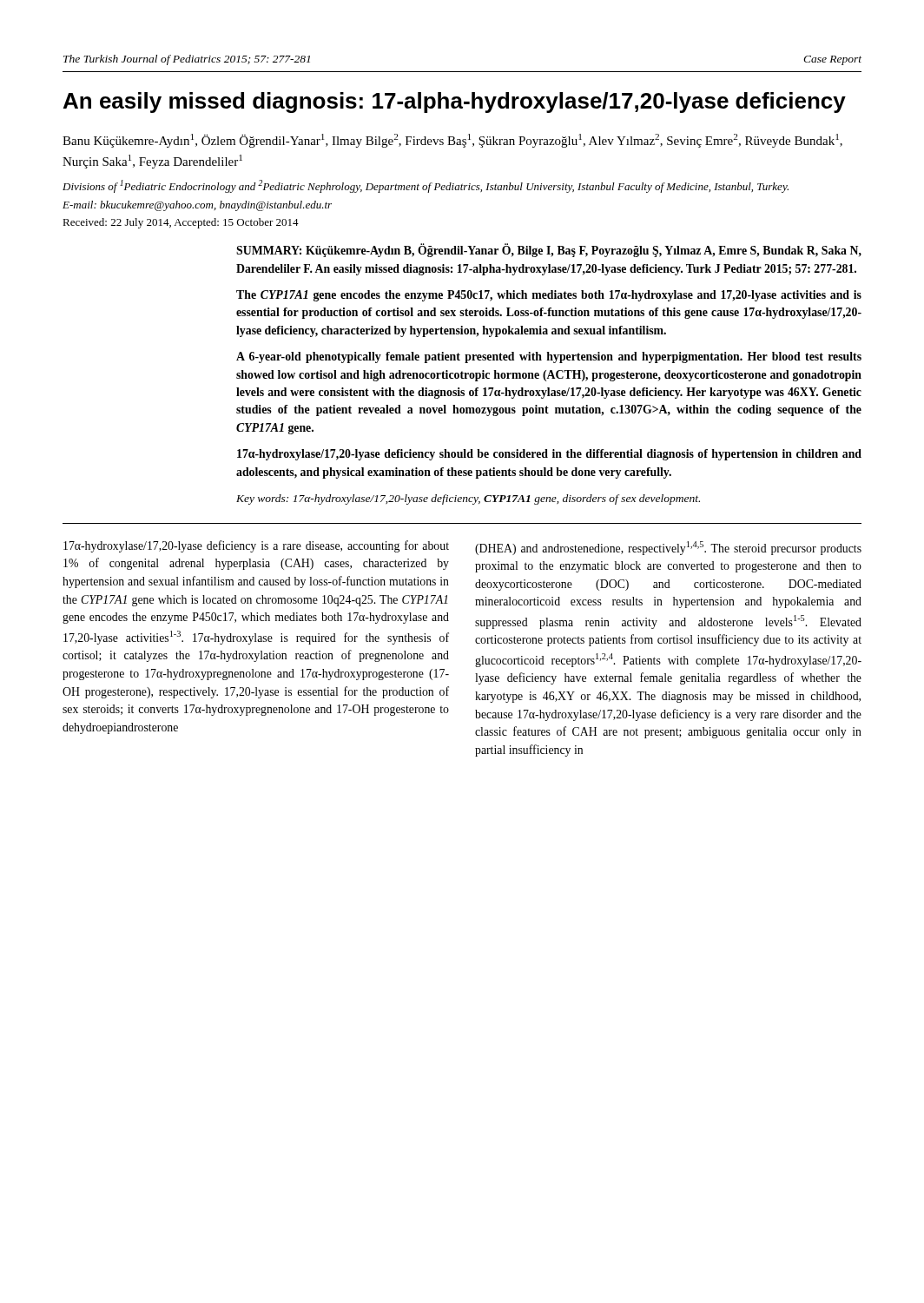
Task: Where is the passage that starts "SUMMARY: Küçükemre-Aydın B, Öğrendil-Yanar Ö, Bilge"?
Action: pyautogui.click(x=549, y=260)
